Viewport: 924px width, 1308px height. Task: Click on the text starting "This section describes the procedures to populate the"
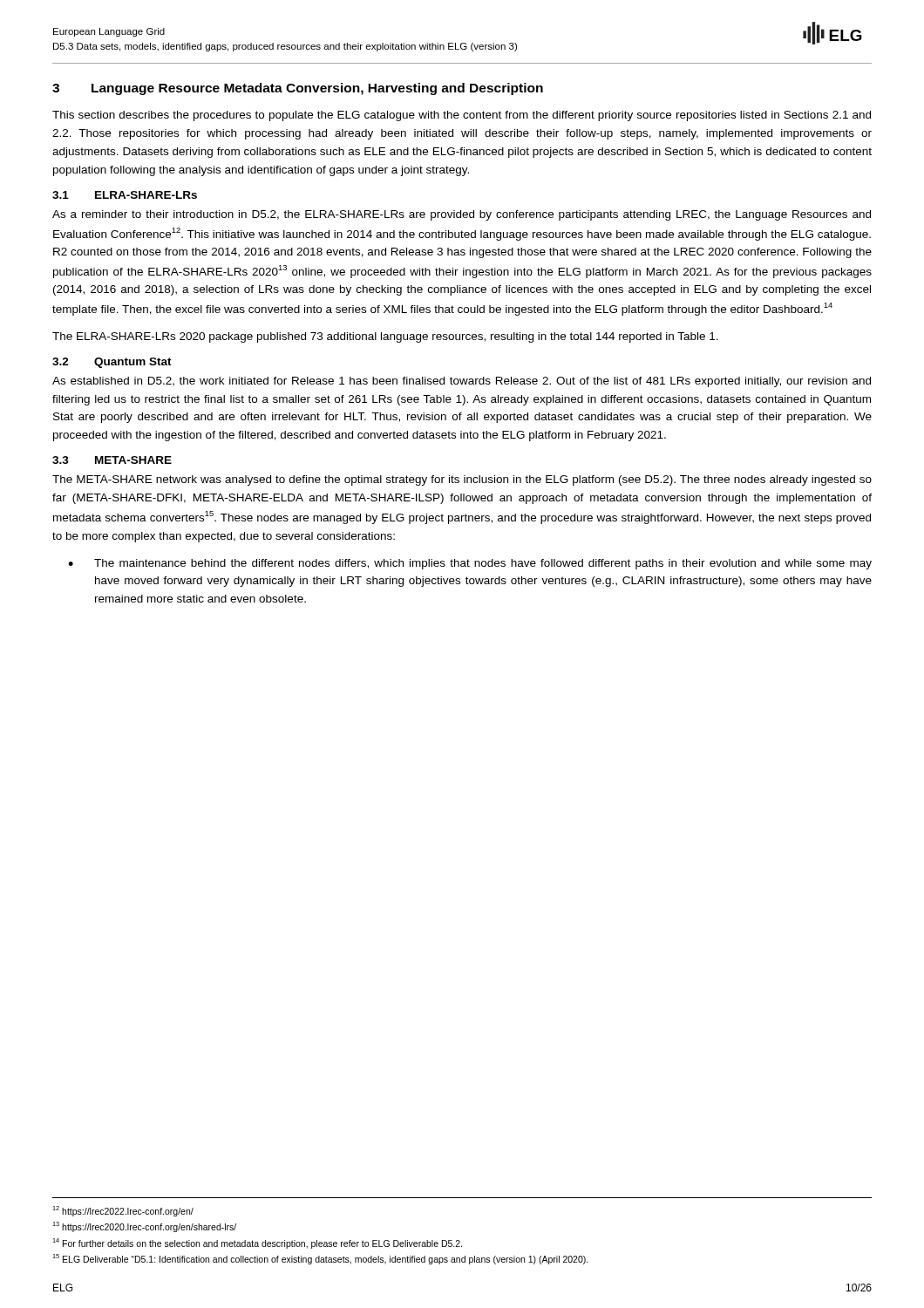(x=462, y=143)
